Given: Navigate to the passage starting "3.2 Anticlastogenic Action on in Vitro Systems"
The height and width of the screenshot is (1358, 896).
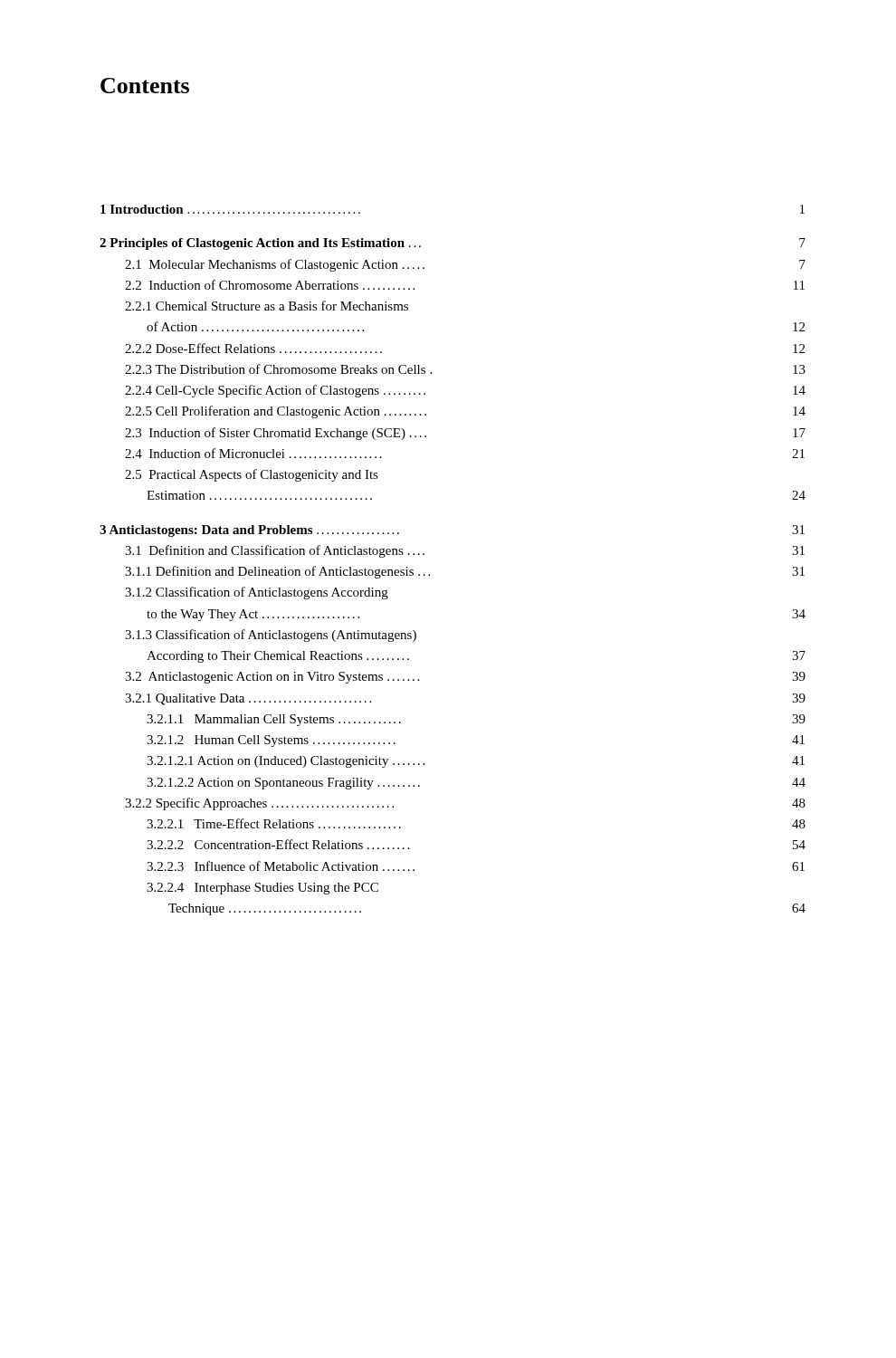Looking at the screenshot, I should tap(250, 676).
